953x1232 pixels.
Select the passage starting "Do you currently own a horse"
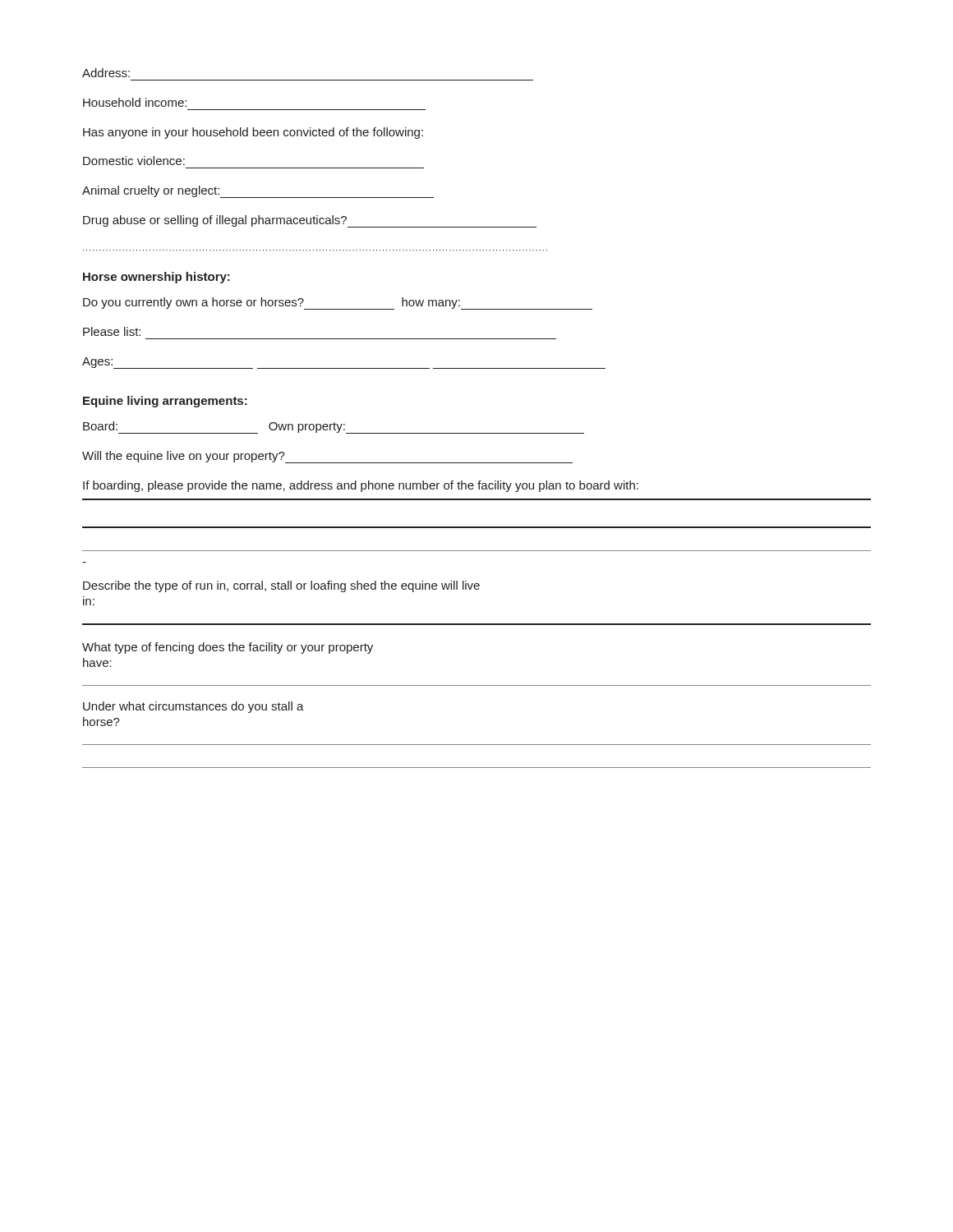(x=337, y=302)
